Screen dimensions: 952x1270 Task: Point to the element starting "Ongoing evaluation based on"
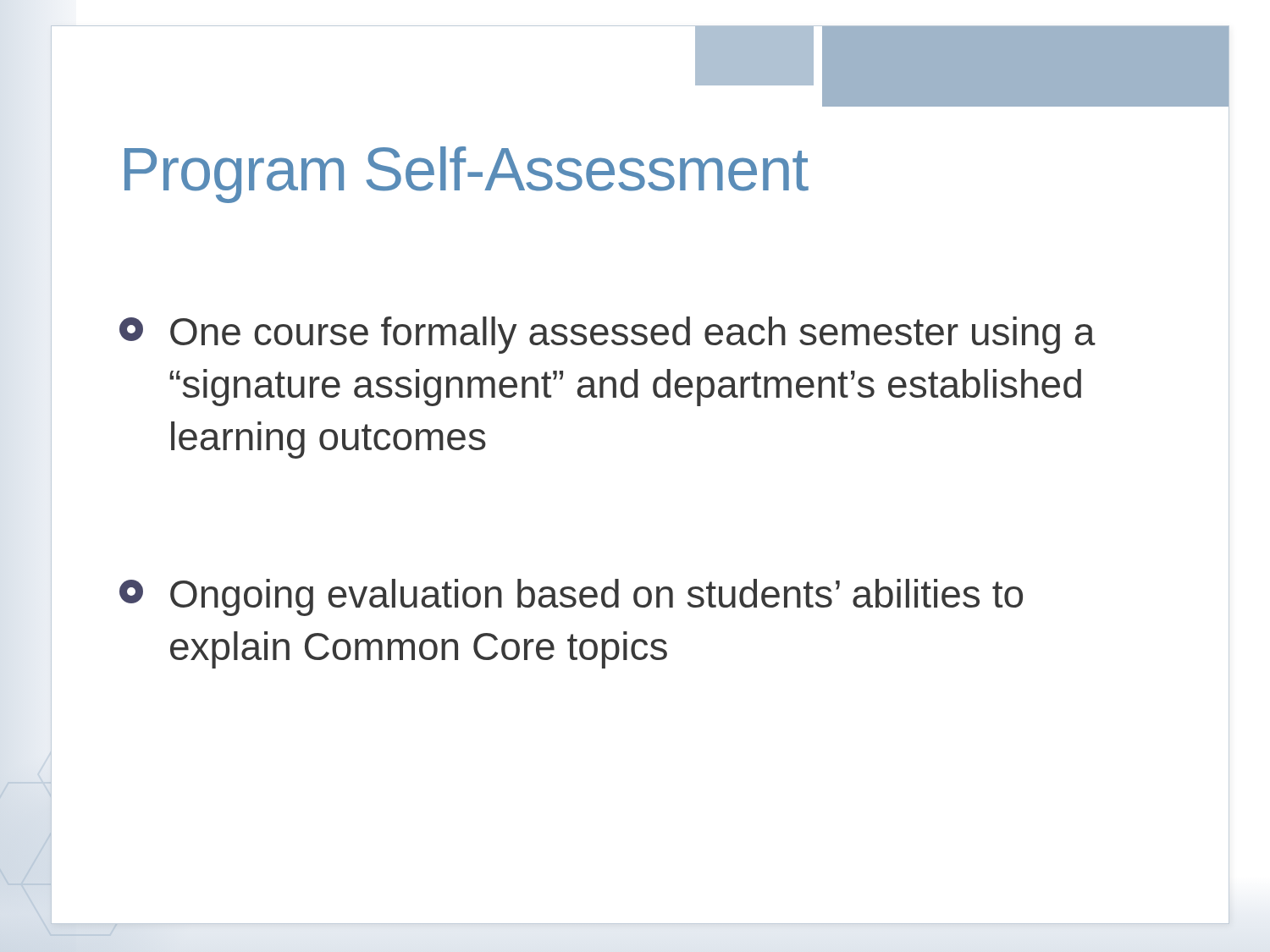coord(636,620)
